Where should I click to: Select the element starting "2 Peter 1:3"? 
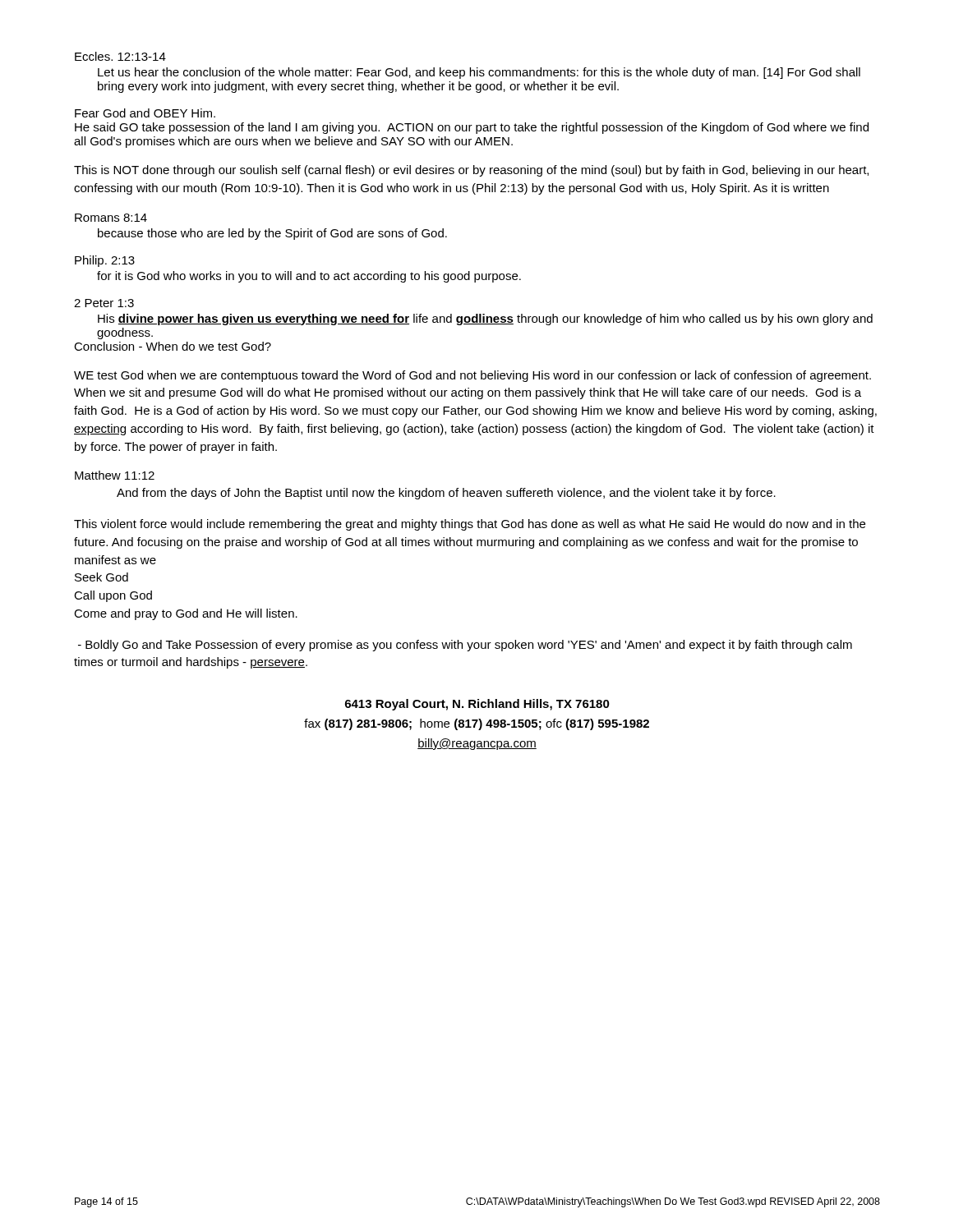[477, 324]
